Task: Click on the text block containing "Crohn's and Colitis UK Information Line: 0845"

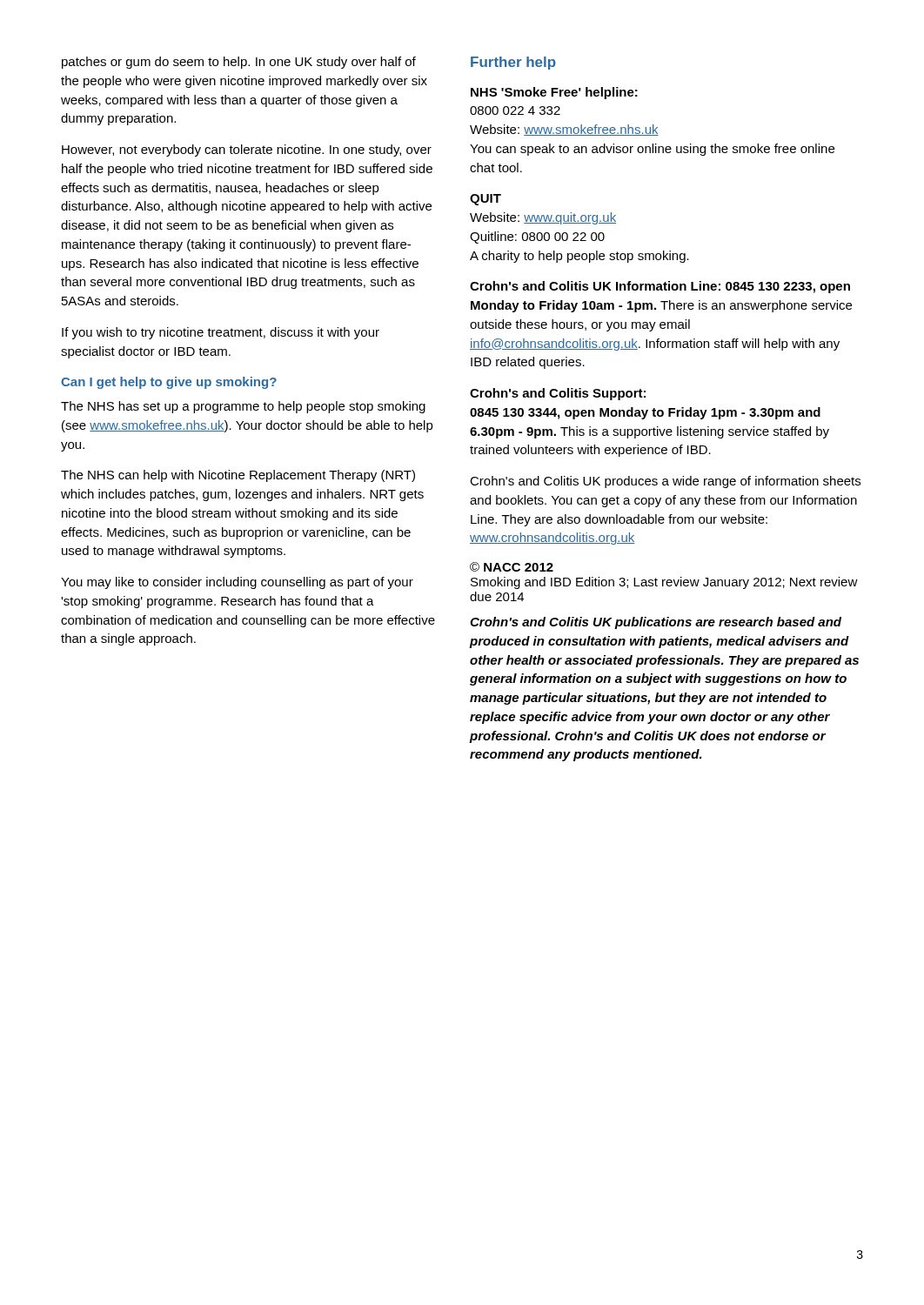Action: tap(666, 324)
